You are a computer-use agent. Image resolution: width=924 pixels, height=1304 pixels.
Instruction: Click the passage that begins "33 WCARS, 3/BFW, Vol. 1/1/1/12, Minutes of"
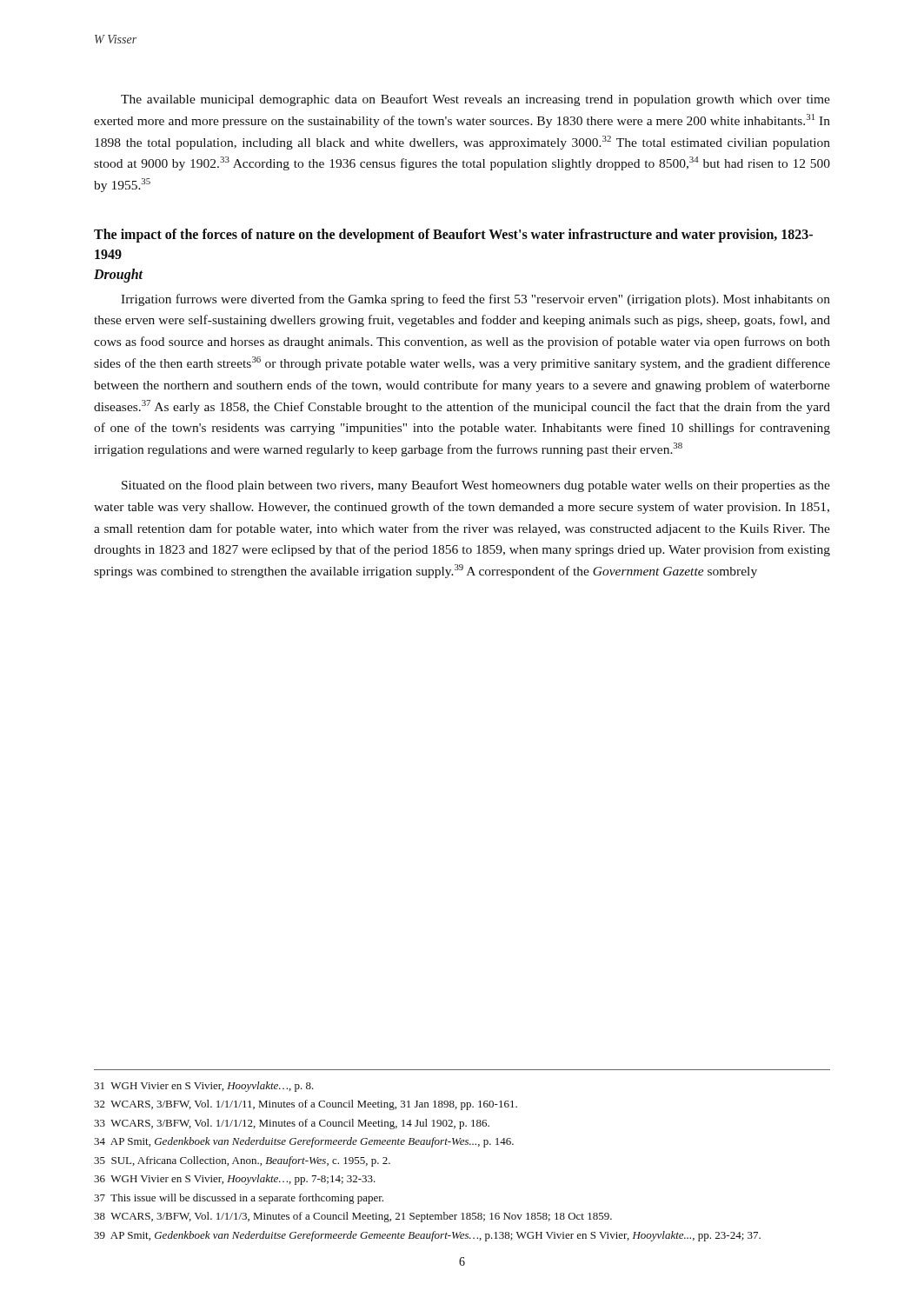[x=292, y=1122]
